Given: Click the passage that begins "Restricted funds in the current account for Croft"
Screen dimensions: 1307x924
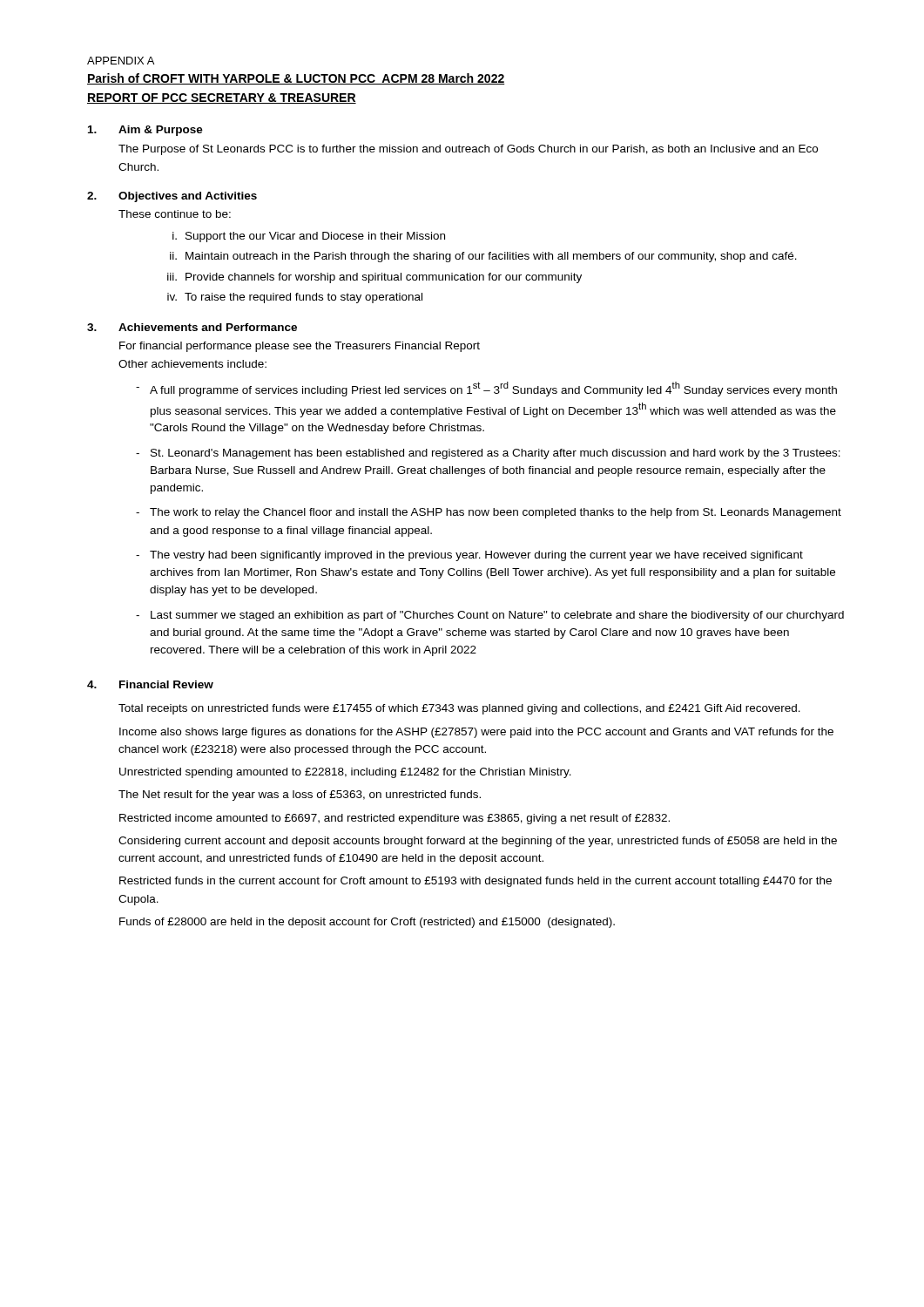Looking at the screenshot, I should pos(475,890).
